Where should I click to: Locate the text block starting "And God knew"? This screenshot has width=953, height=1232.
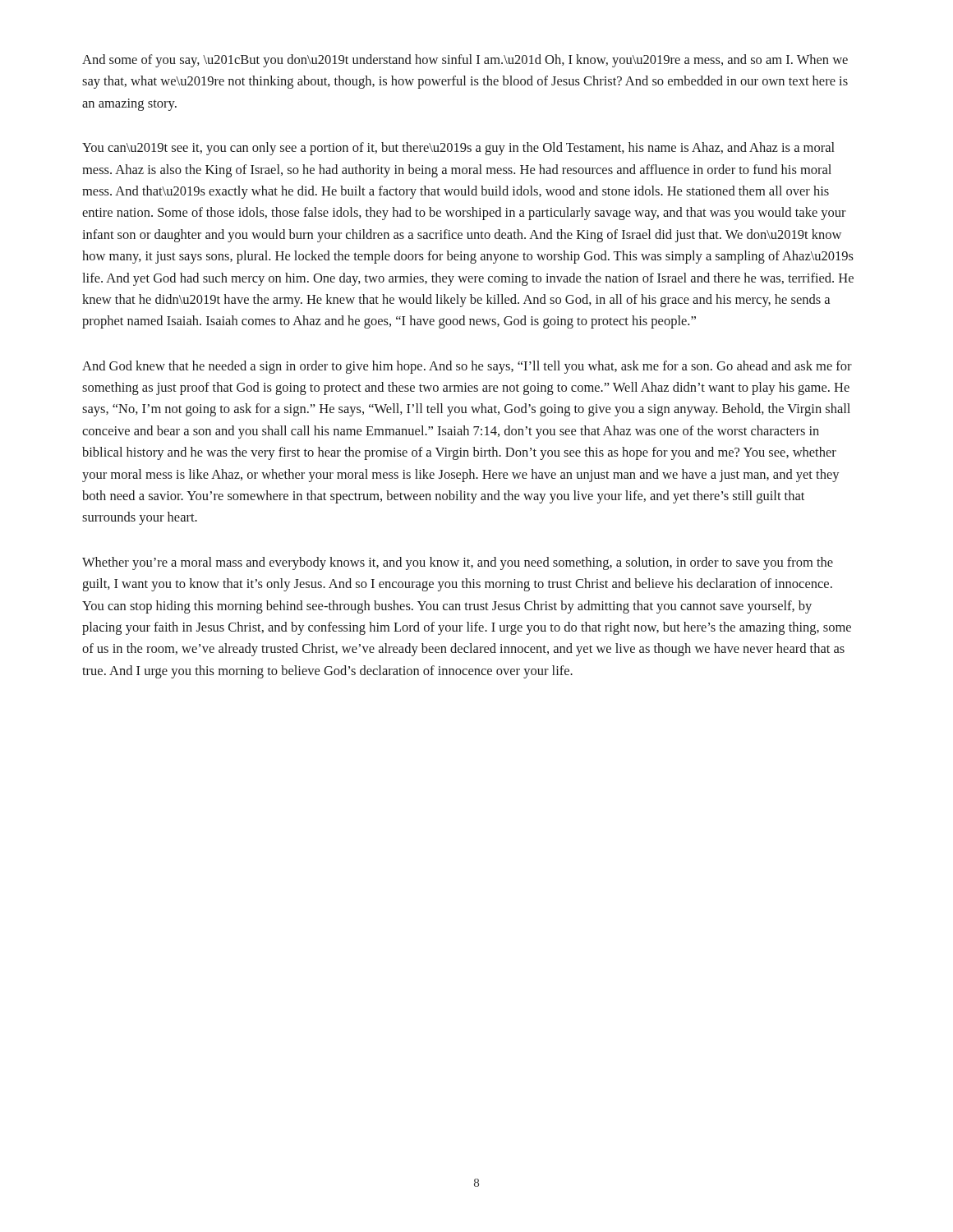point(467,442)
